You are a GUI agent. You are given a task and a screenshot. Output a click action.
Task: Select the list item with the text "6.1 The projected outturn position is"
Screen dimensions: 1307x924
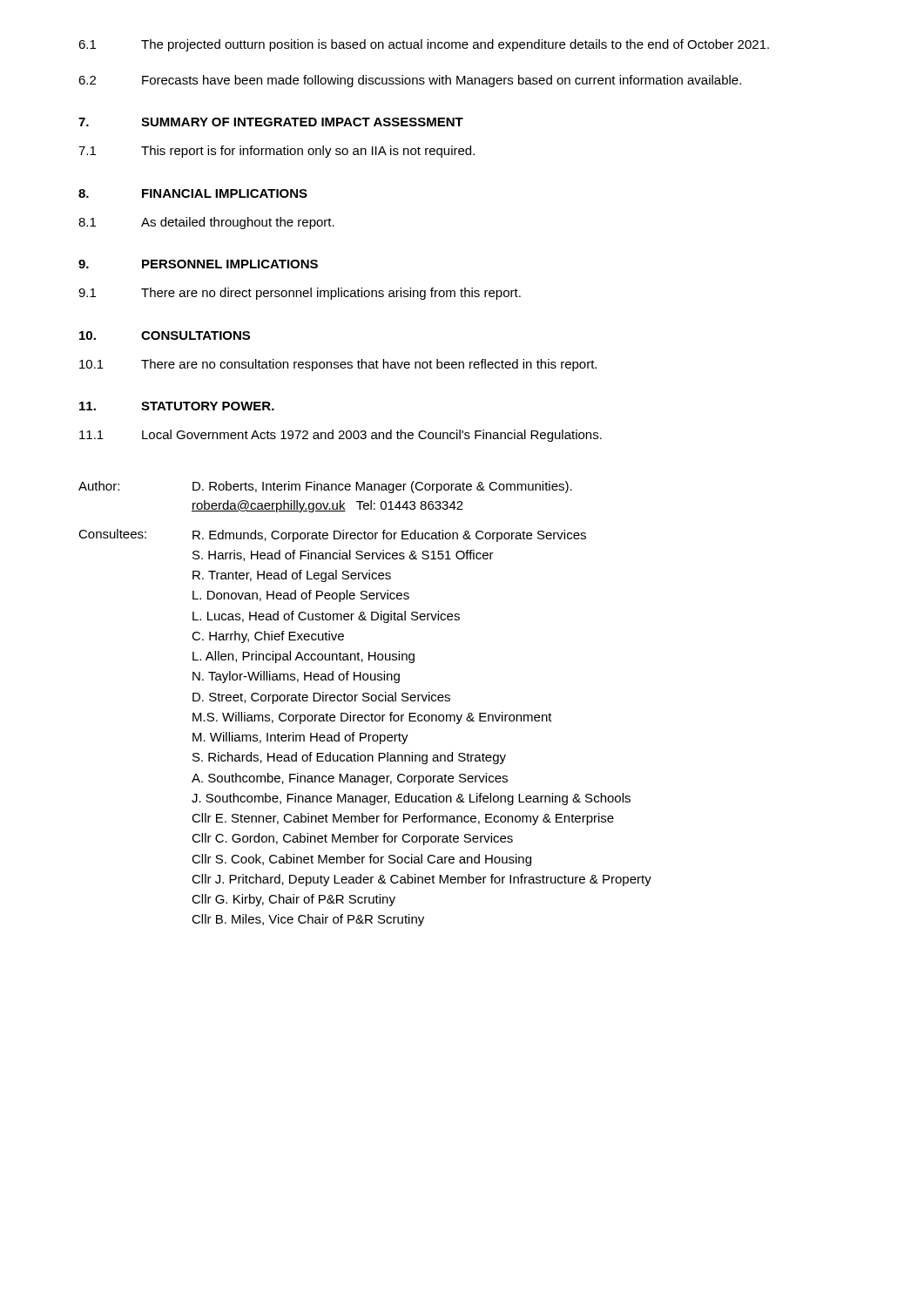click(462, 45)
